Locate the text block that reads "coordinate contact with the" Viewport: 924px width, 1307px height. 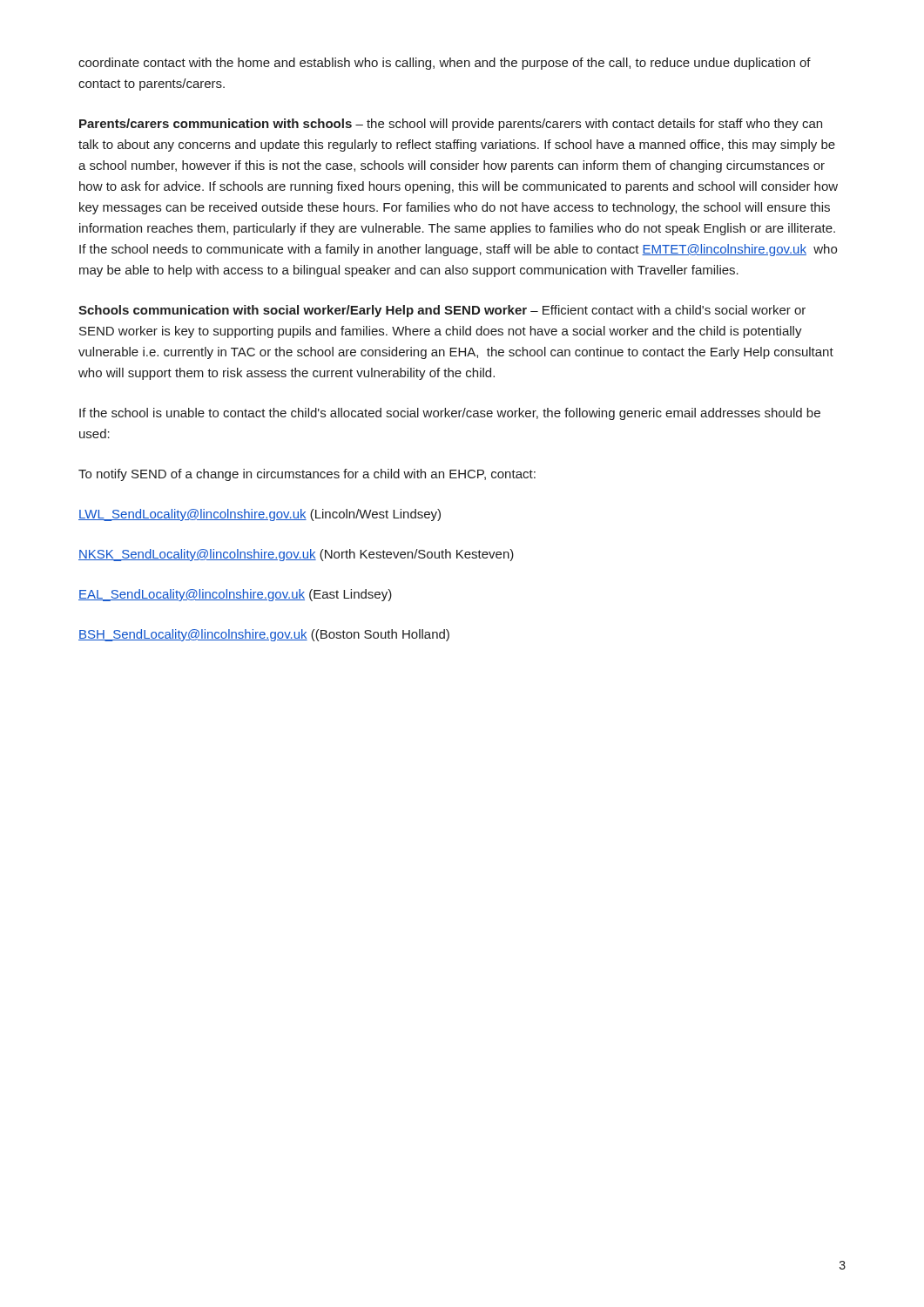tap(444, 73)
